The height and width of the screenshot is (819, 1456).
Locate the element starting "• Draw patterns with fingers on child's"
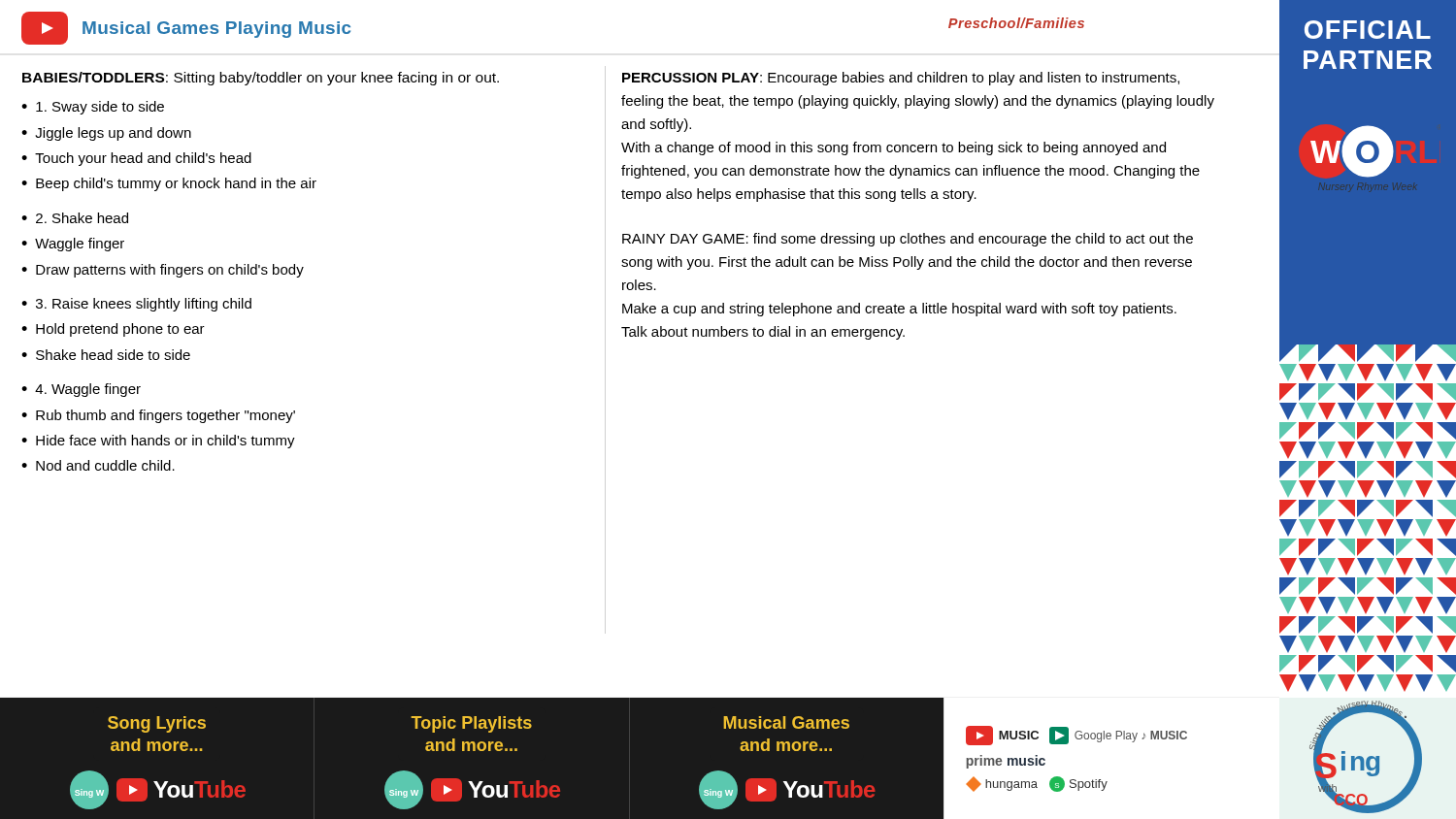tap(162, 270)
